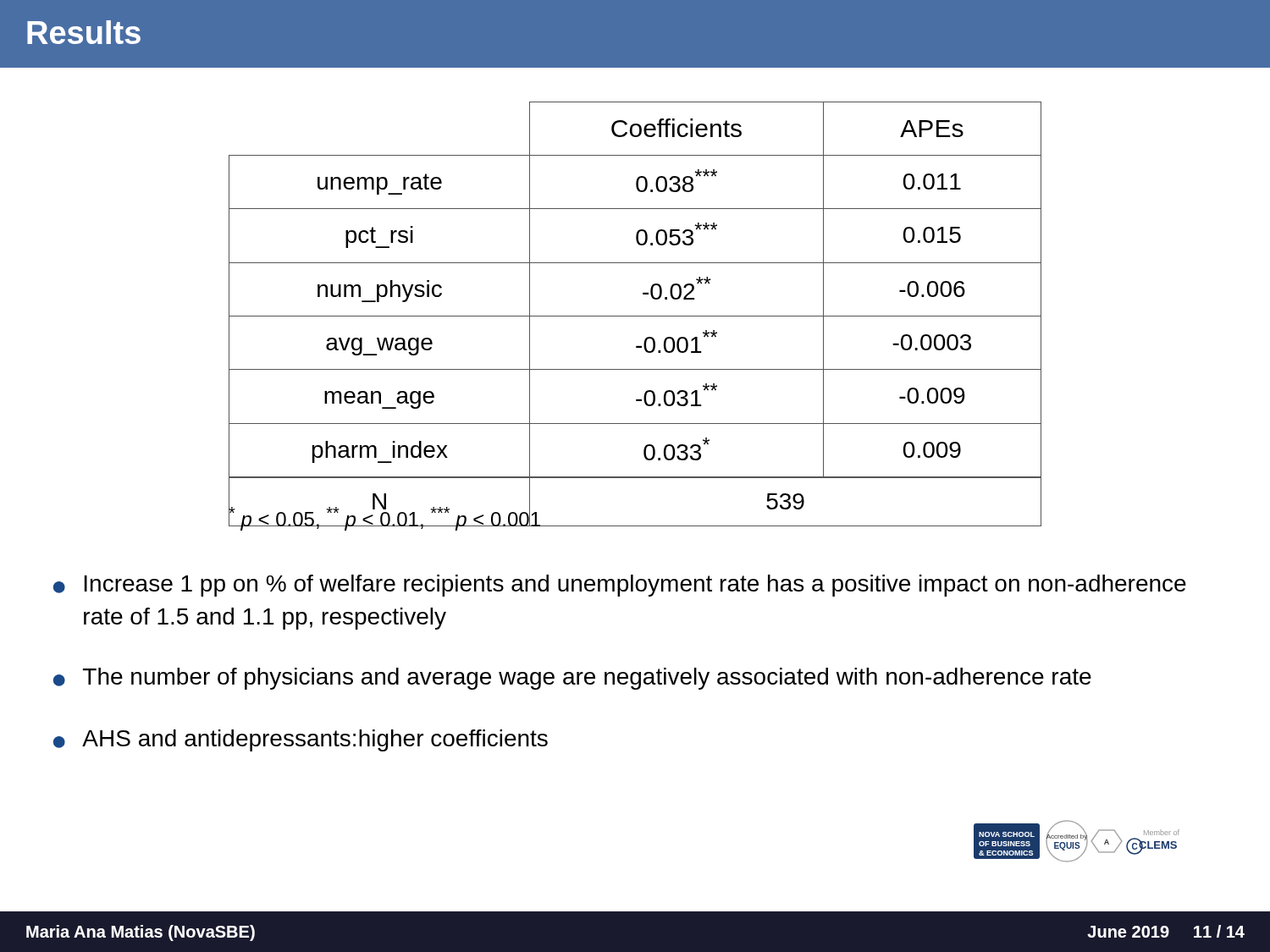Click on the passage starting "● Increase 1 pp on % of"
This screenshot has height=952, width=1270.
[631, 600]
